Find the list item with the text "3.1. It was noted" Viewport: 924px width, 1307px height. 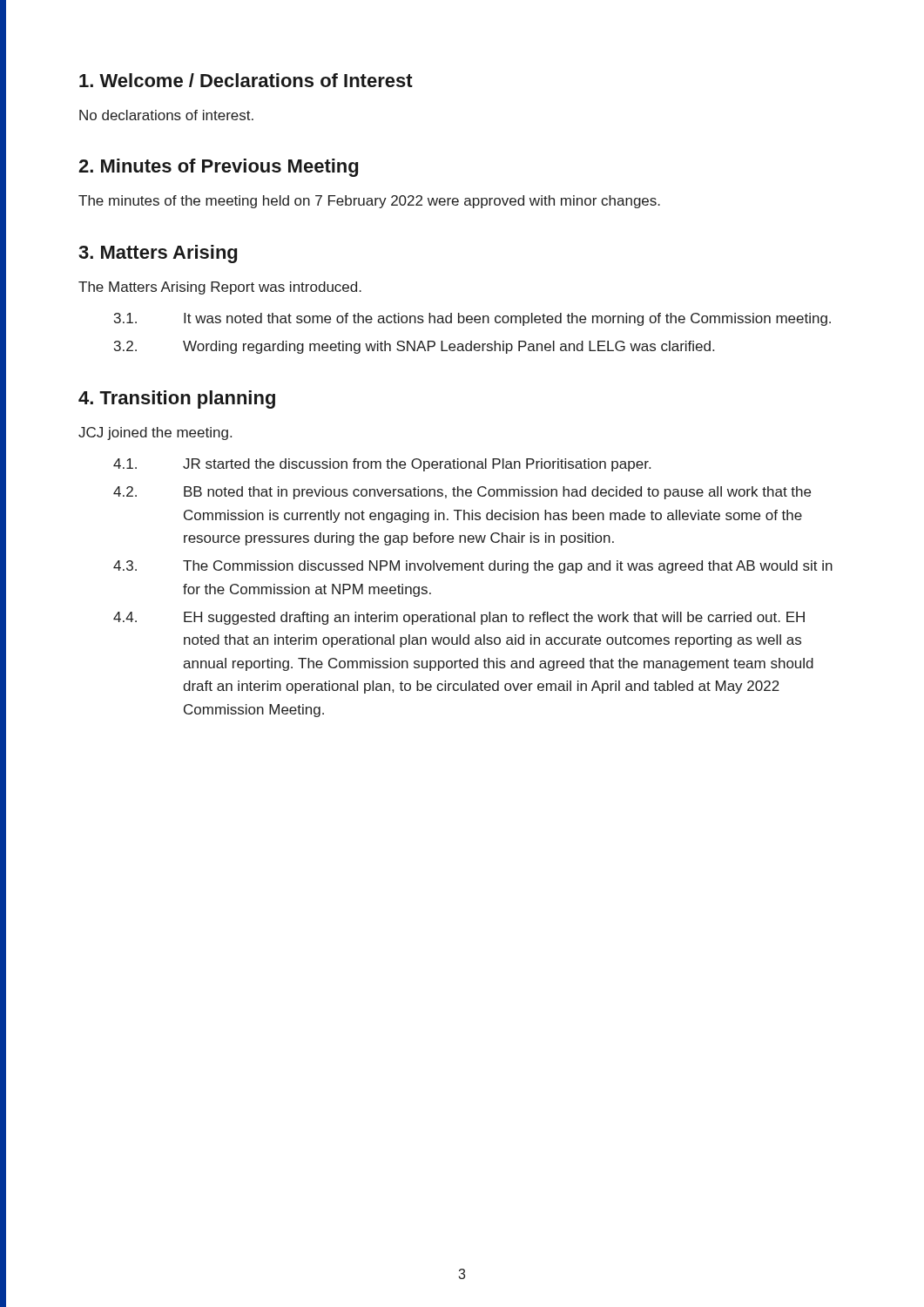[479, 319]
